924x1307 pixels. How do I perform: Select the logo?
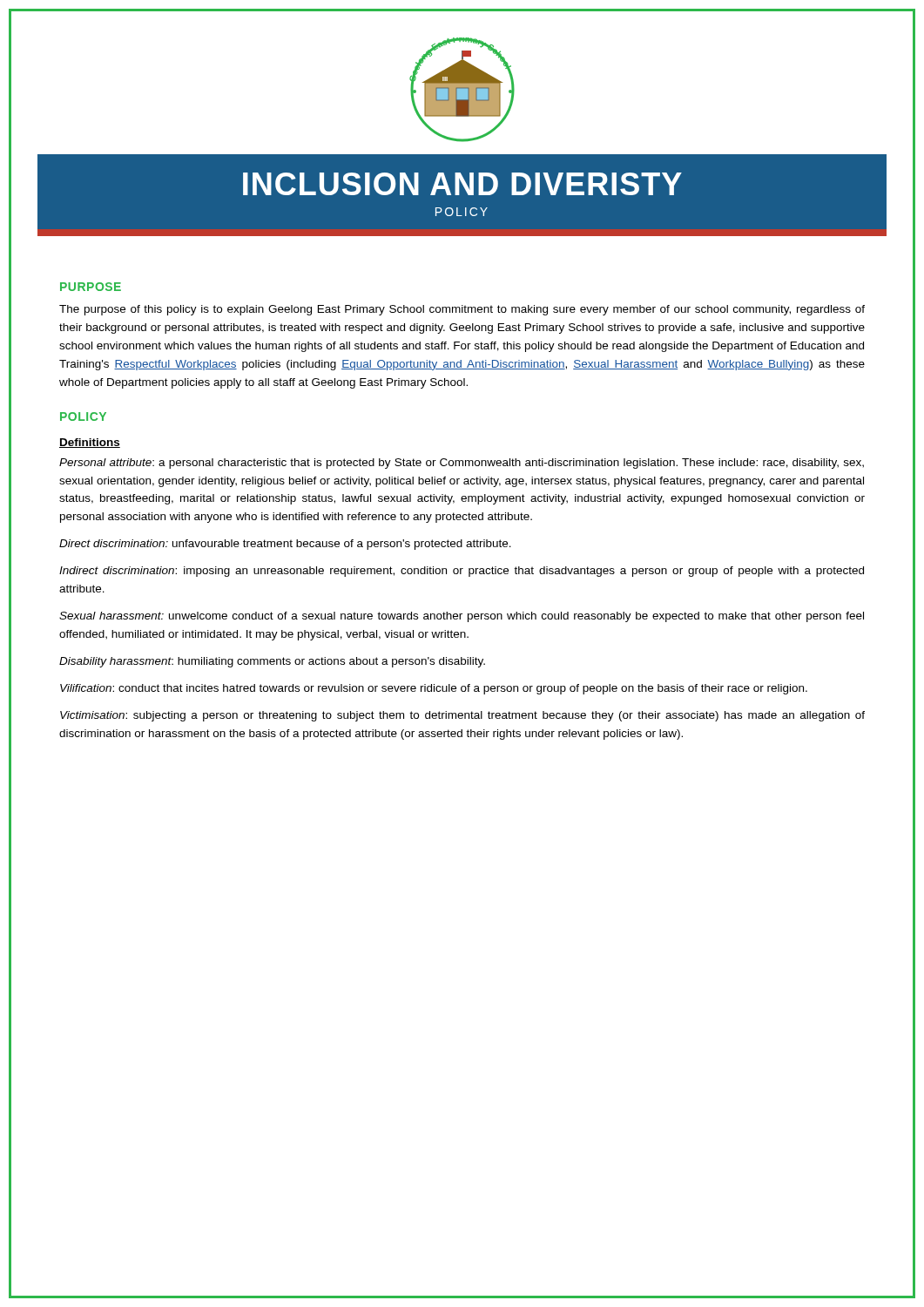[x=462, y=83]
